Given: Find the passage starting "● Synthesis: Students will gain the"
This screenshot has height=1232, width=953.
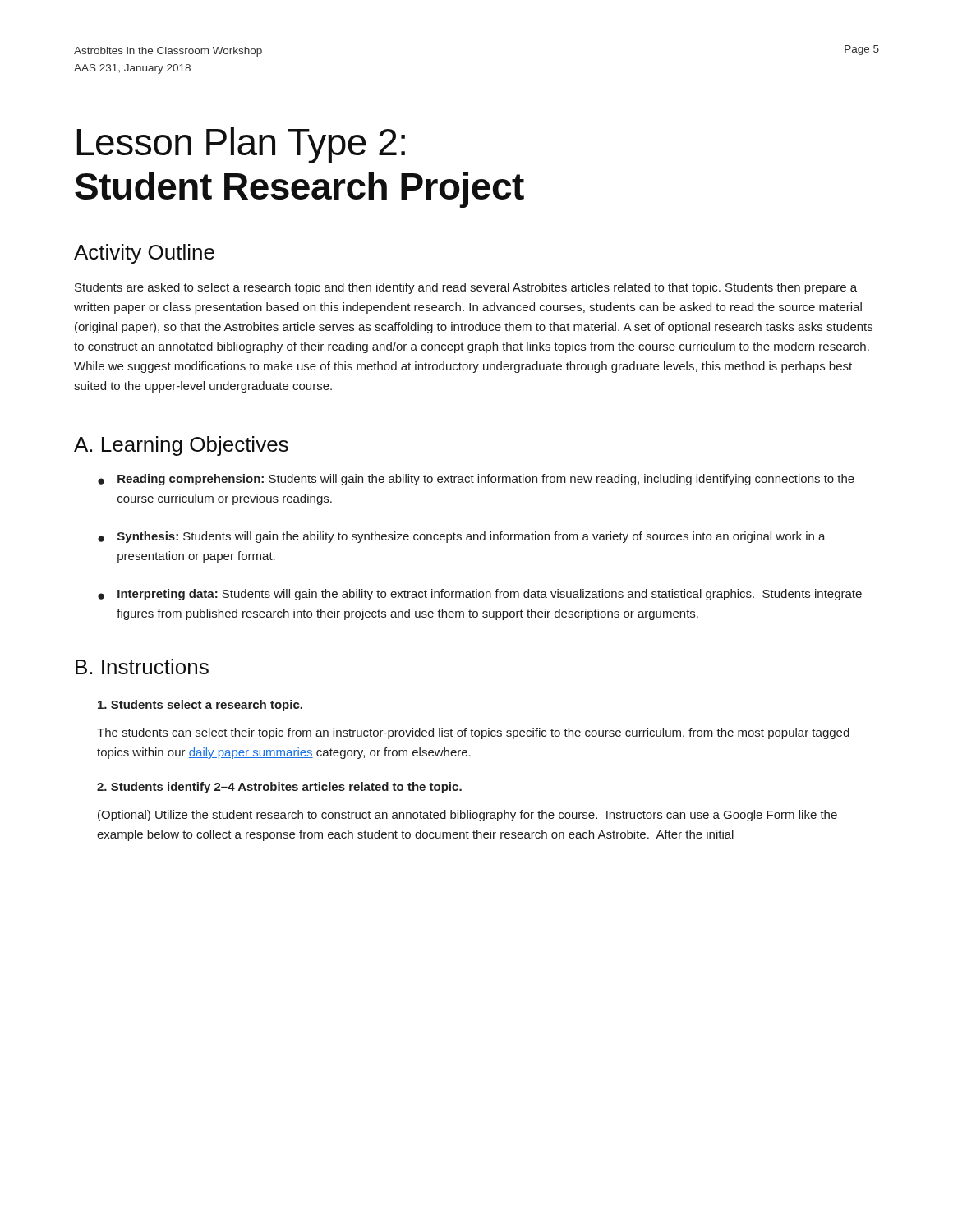Looking at the screenshot, I should tap(488, 546).
